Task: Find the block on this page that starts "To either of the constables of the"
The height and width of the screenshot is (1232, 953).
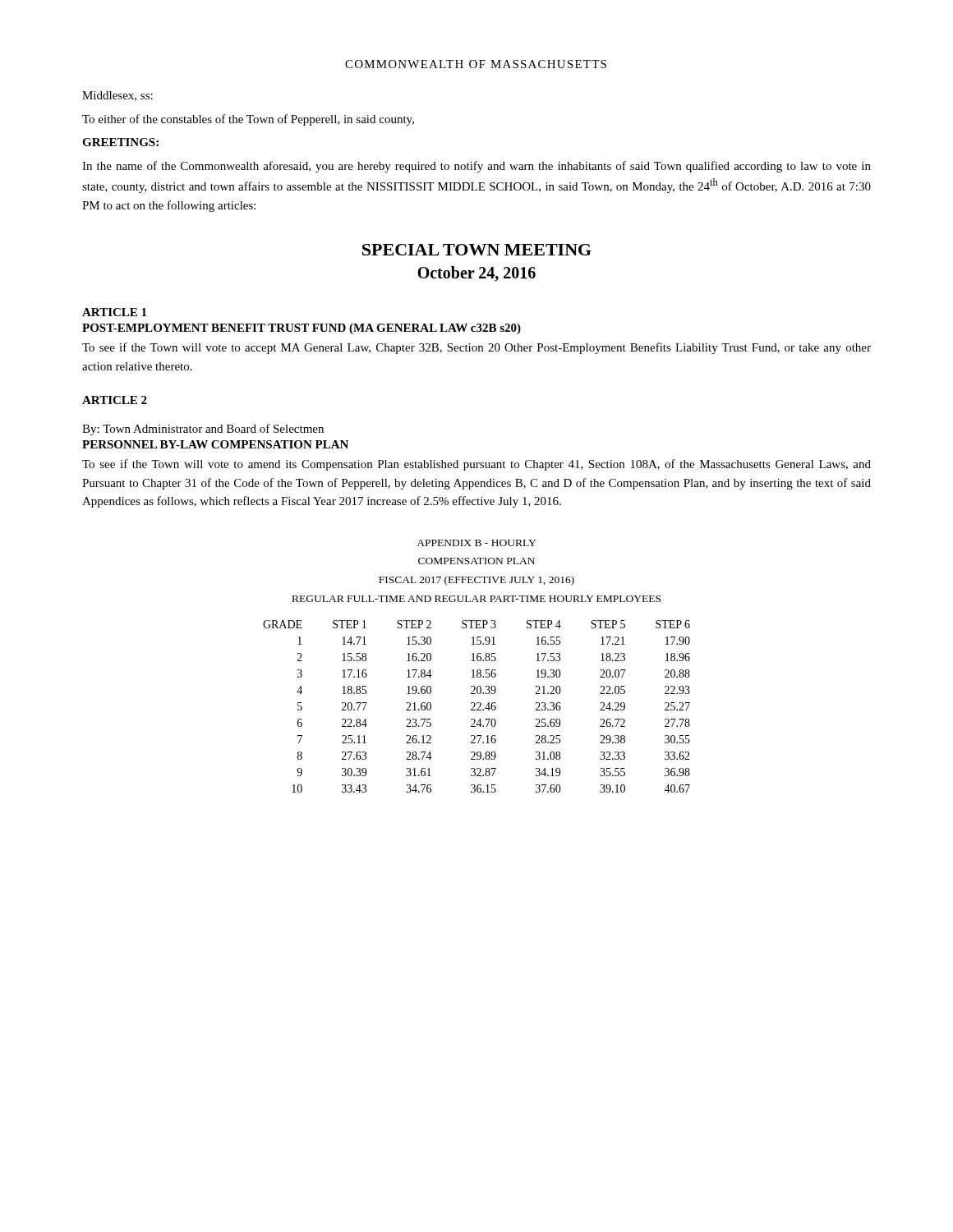Action: click(x=248, y=119)
